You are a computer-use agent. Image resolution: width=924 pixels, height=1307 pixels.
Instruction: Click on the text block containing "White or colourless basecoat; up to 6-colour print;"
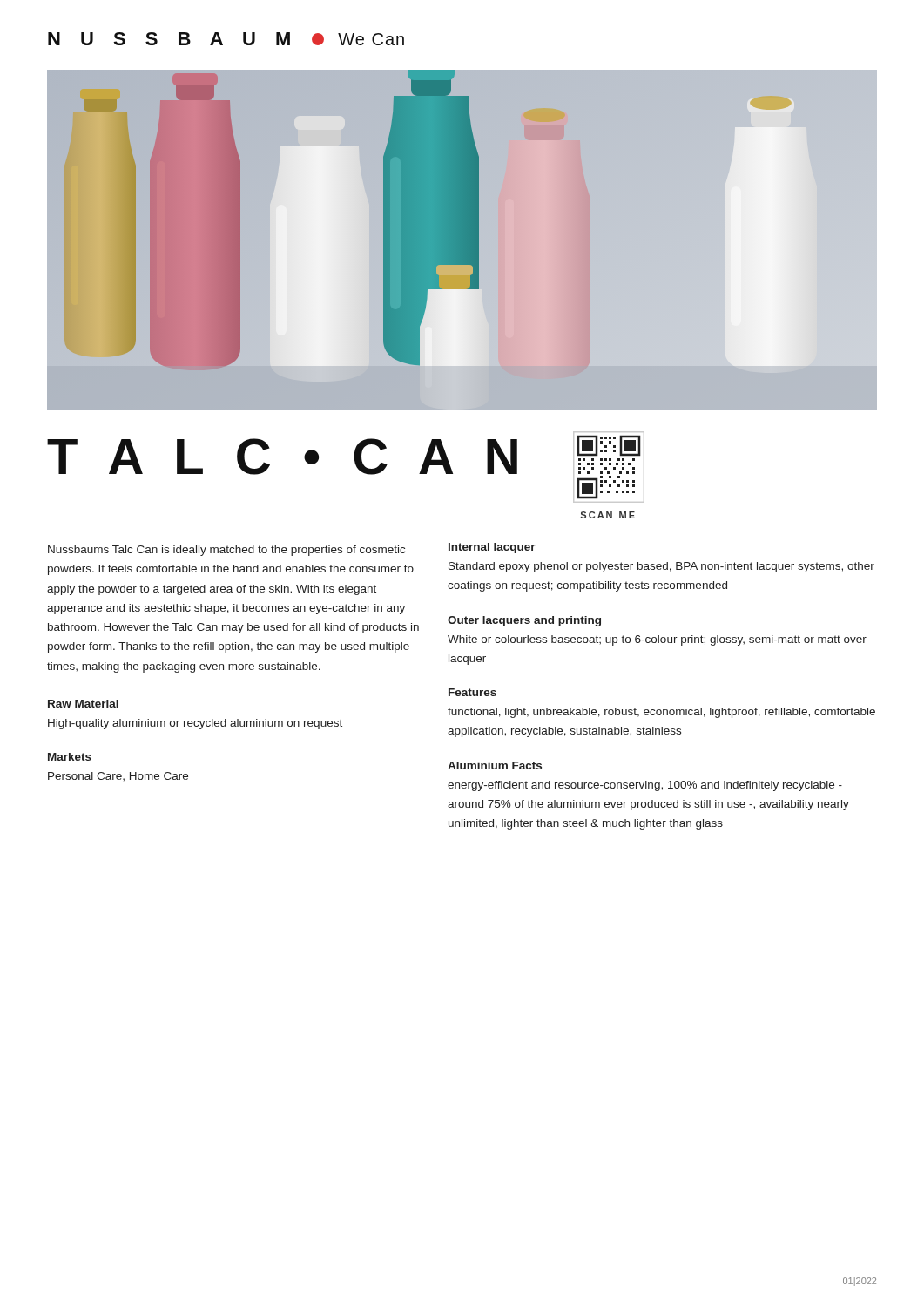click(x=657, y=648)
